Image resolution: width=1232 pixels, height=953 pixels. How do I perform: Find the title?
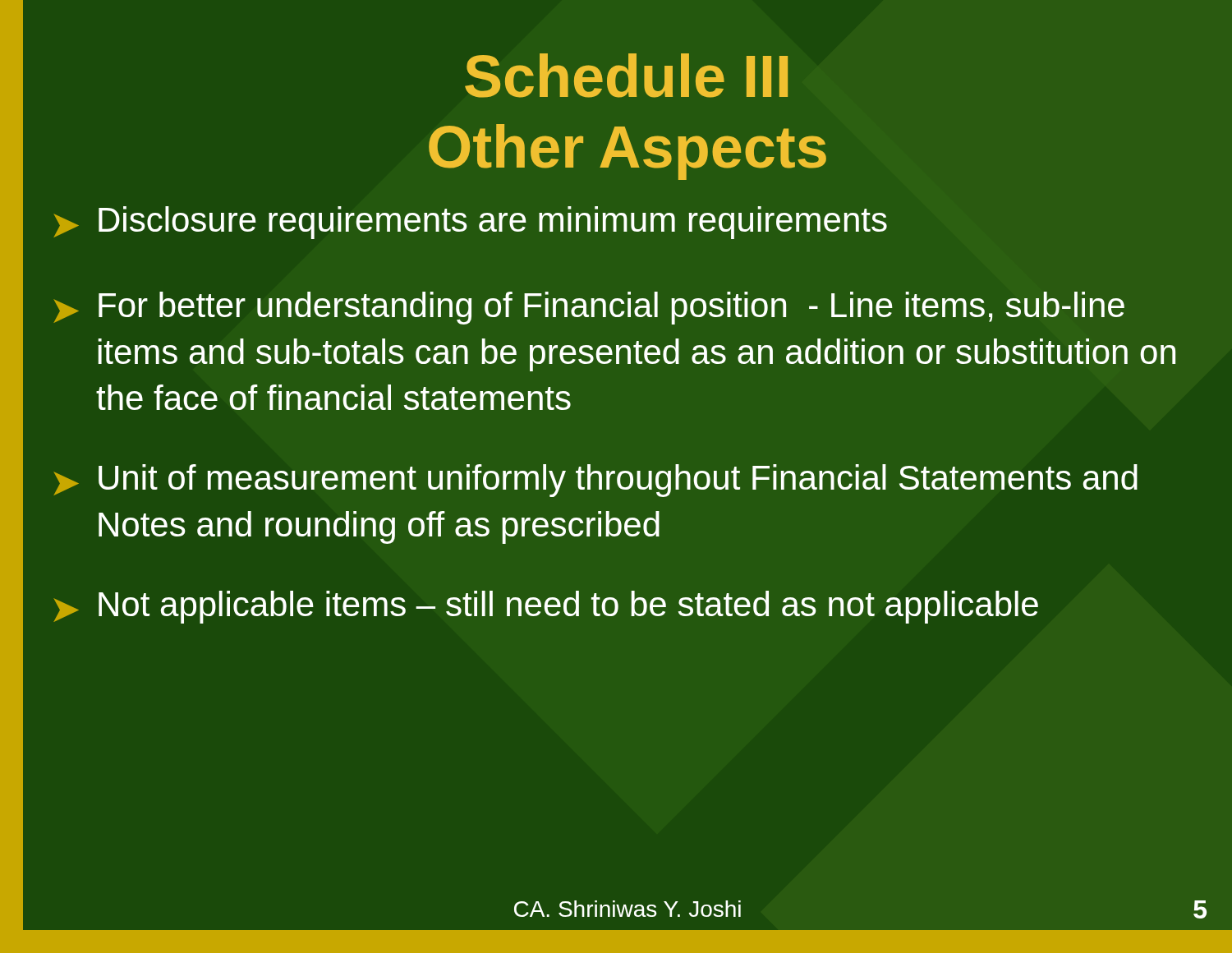point(628,106)
